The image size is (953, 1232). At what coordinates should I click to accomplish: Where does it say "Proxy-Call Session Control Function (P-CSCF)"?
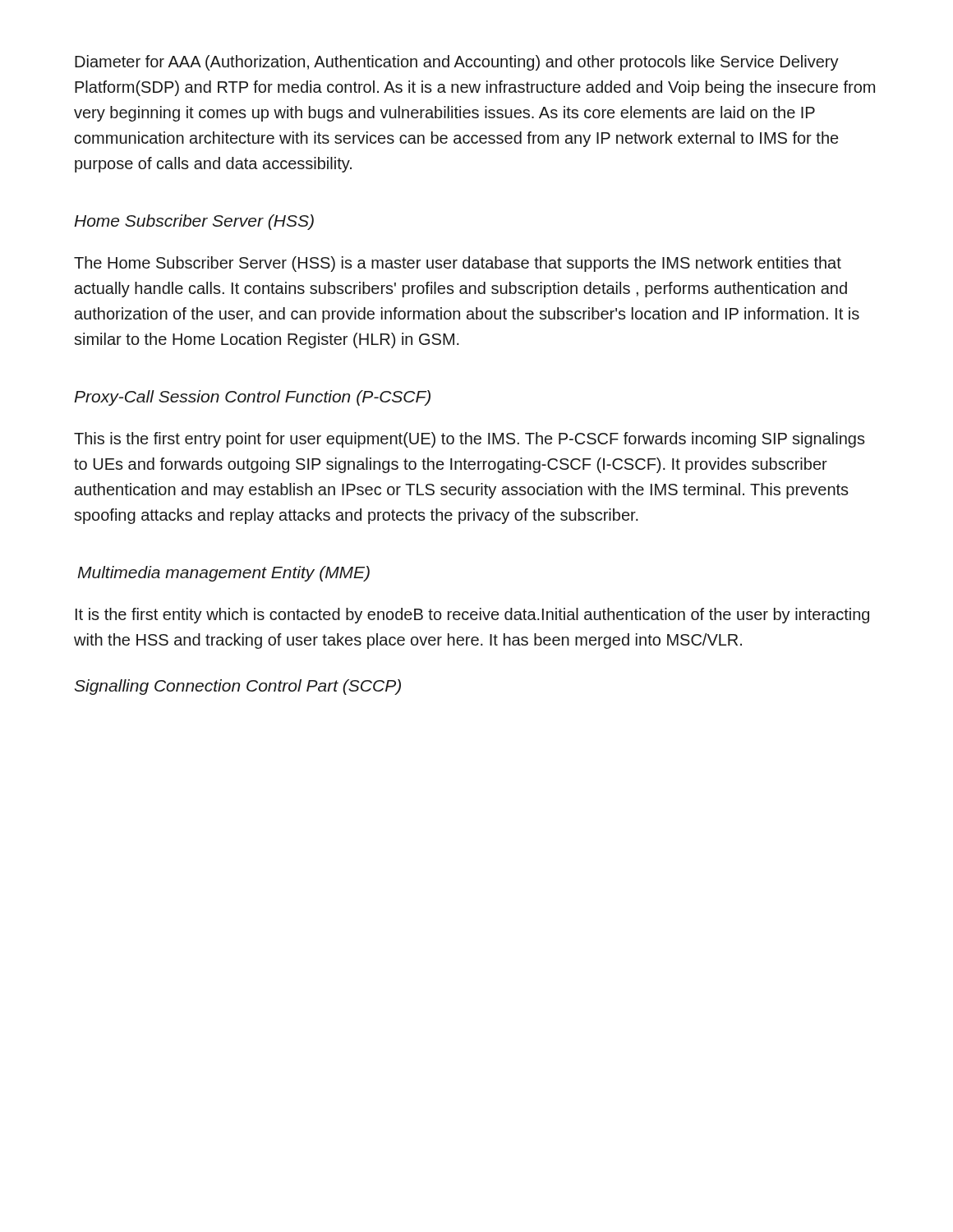tap(253, 396)
